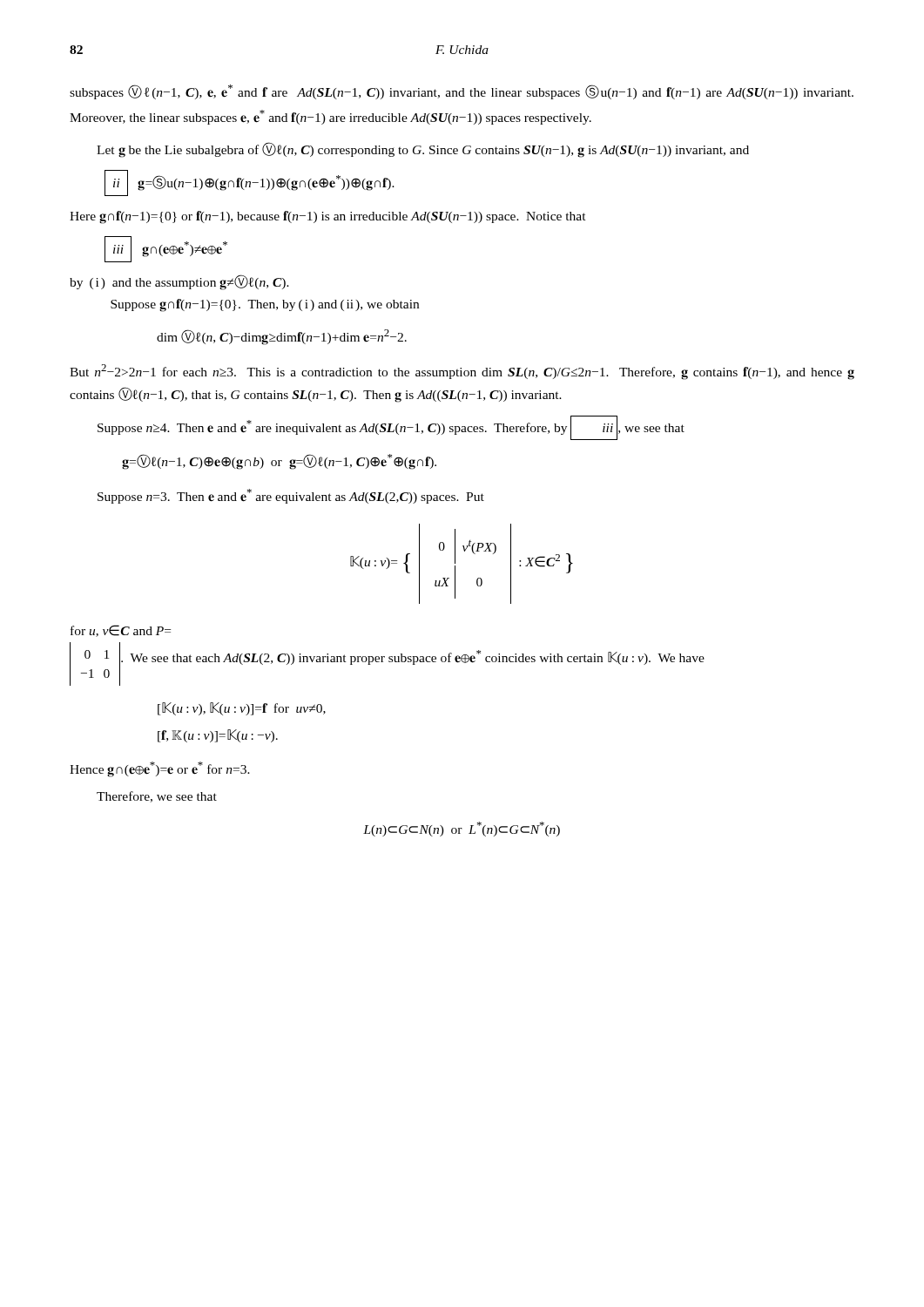Click on the text block starting "Hence 𝐠∩(𝐞⊕𝐞*)=𝐞 or 𝐞*"

click(160, 769)
